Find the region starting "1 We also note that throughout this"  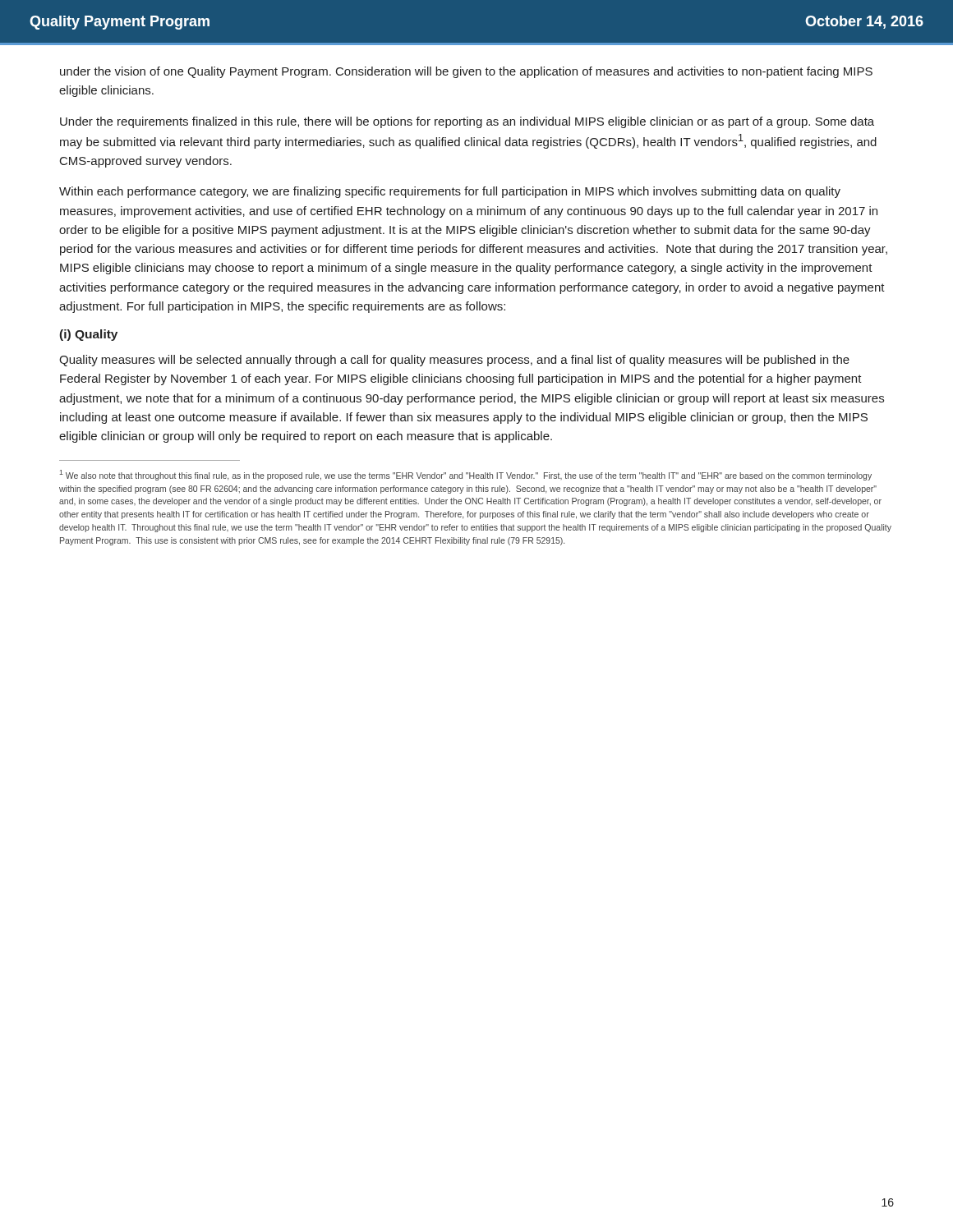coord(475,507)
